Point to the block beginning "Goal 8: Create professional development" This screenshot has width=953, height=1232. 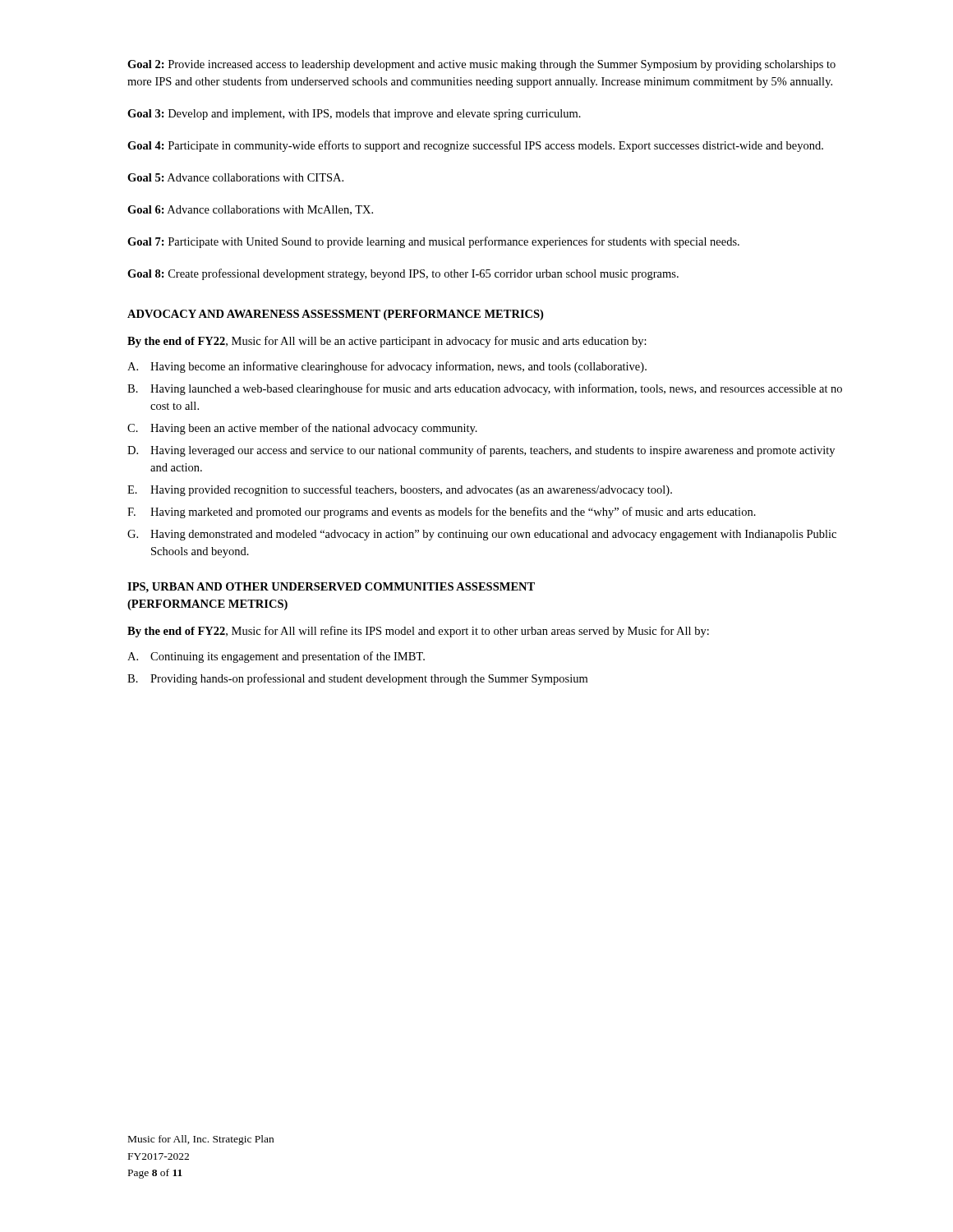pyautogui.click(x=403, y=274)
